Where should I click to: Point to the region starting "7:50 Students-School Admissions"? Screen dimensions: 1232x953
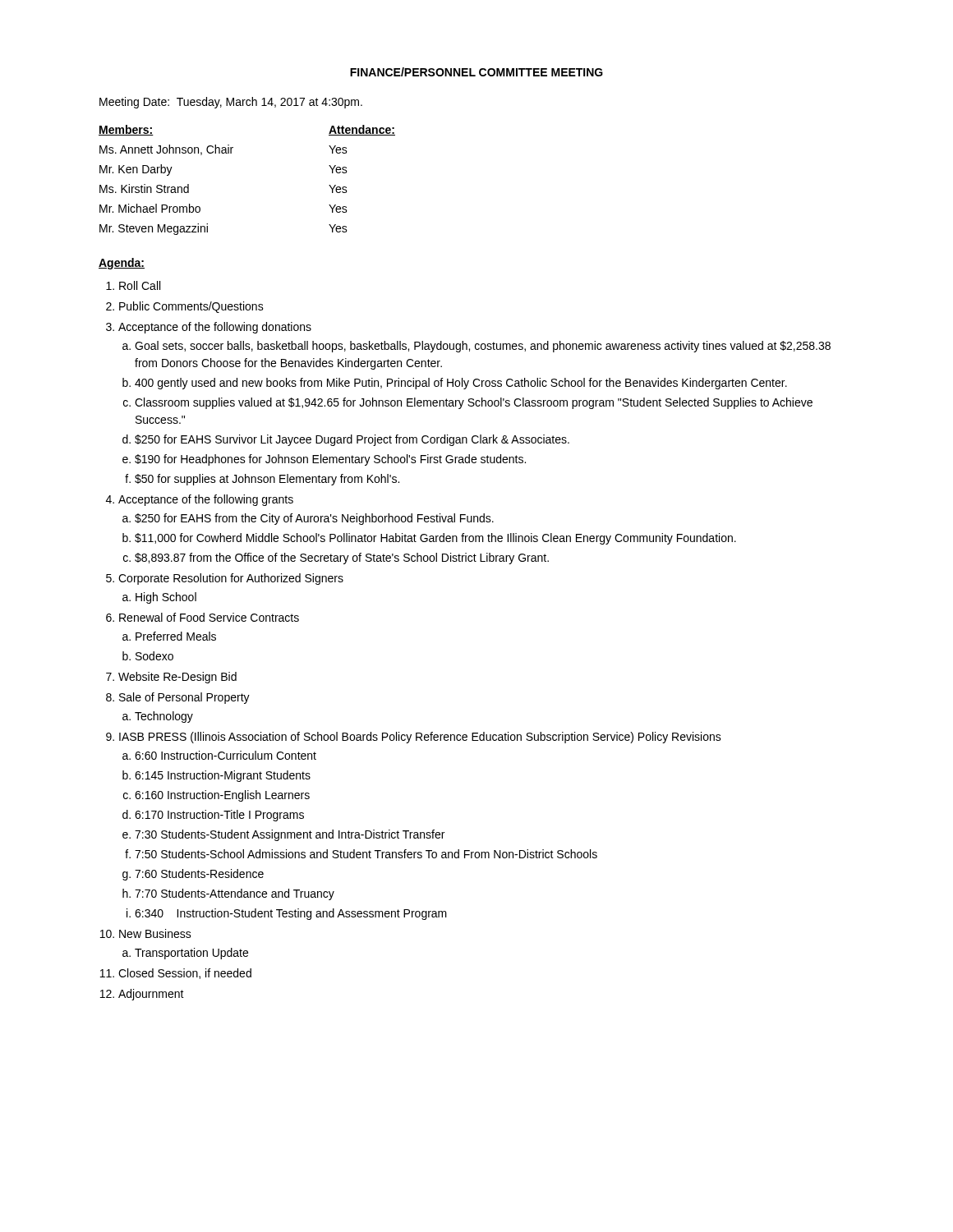point(366,854)
